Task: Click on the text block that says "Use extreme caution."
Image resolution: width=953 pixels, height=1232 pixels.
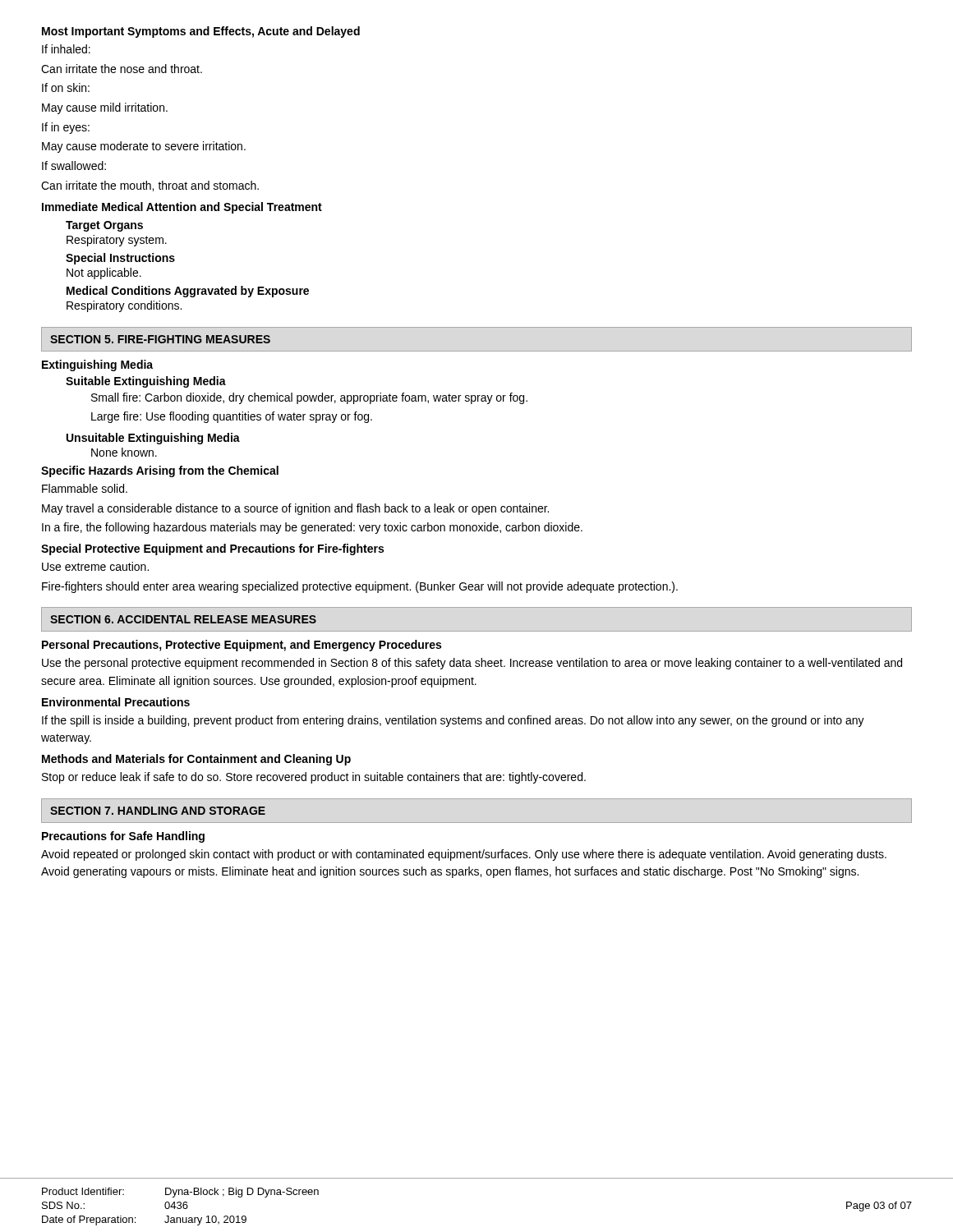Action: click(476, 577)
